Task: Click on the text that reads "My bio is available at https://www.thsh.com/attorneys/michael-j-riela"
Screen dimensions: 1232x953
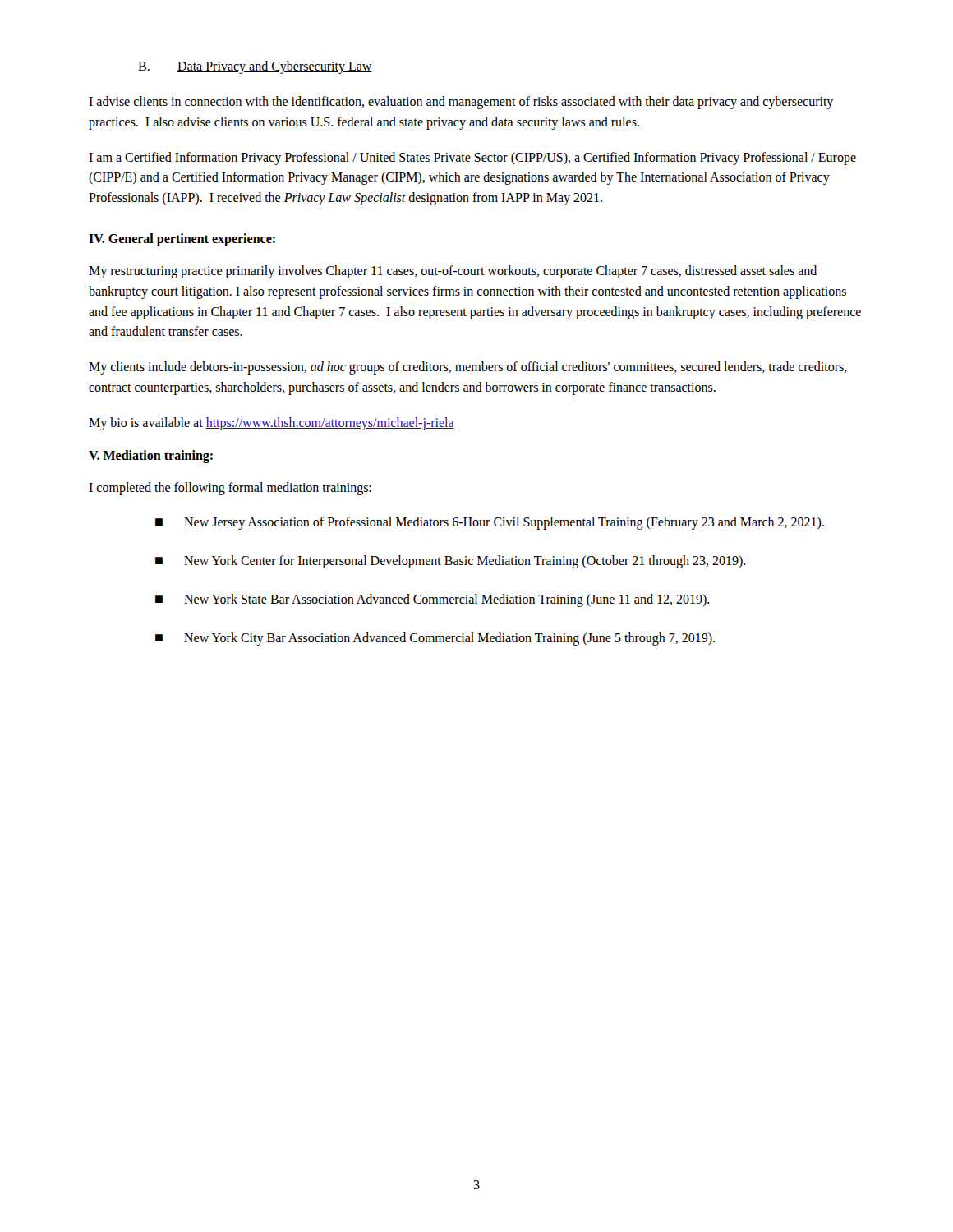Action: click(271, 422)
